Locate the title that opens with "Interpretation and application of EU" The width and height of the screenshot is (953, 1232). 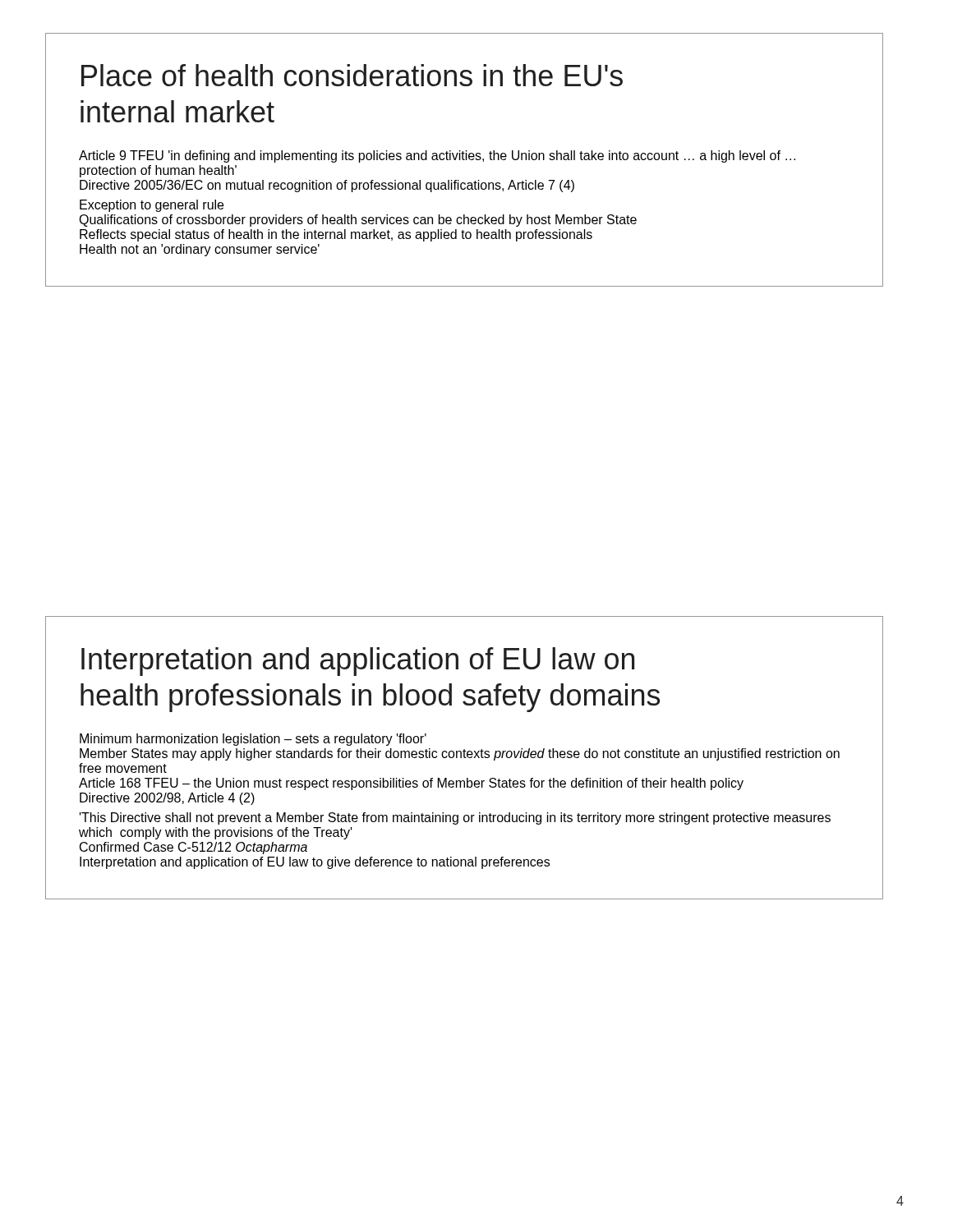click(464, 678)
